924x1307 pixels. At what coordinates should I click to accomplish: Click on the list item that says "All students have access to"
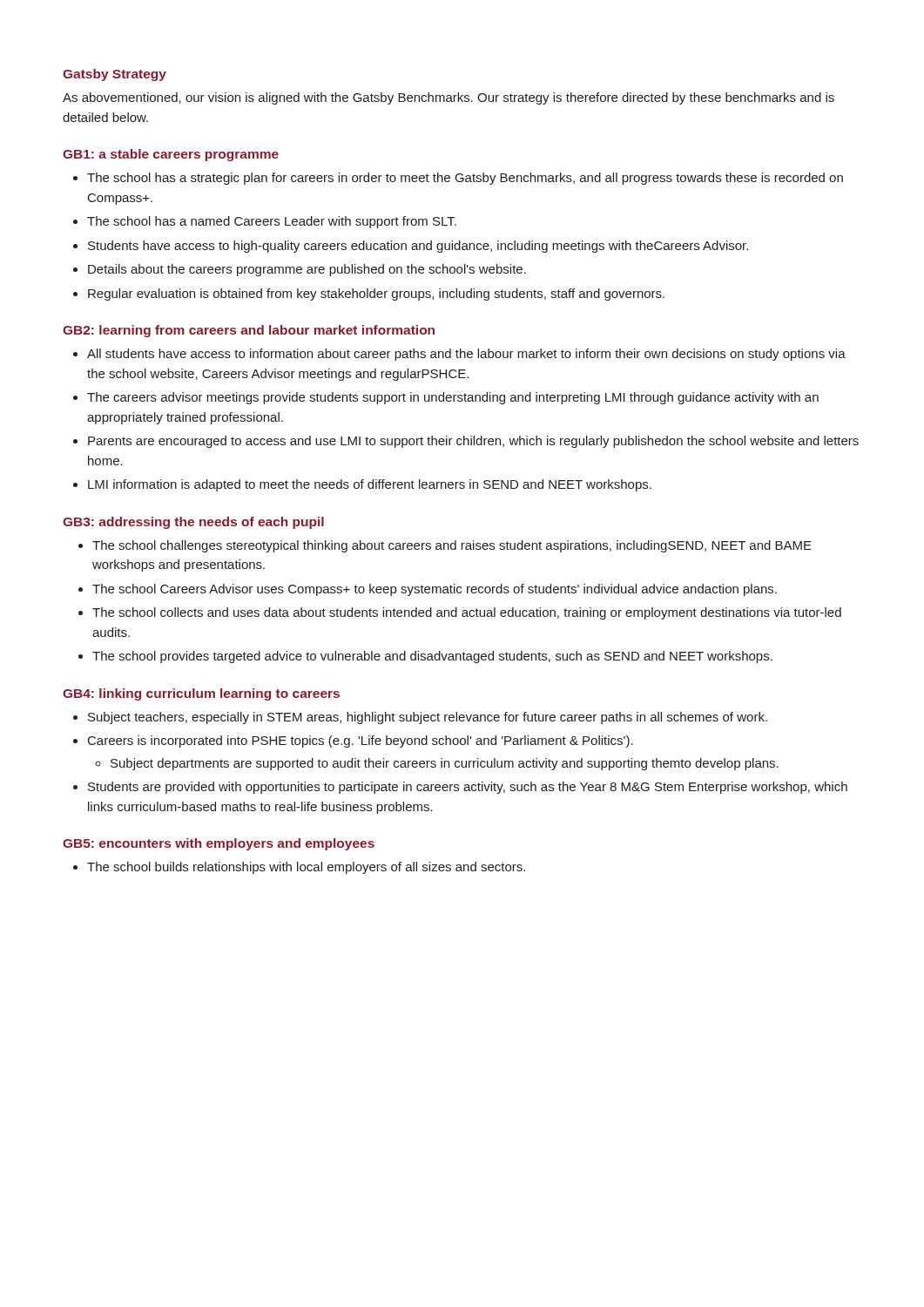coord(466,363)
